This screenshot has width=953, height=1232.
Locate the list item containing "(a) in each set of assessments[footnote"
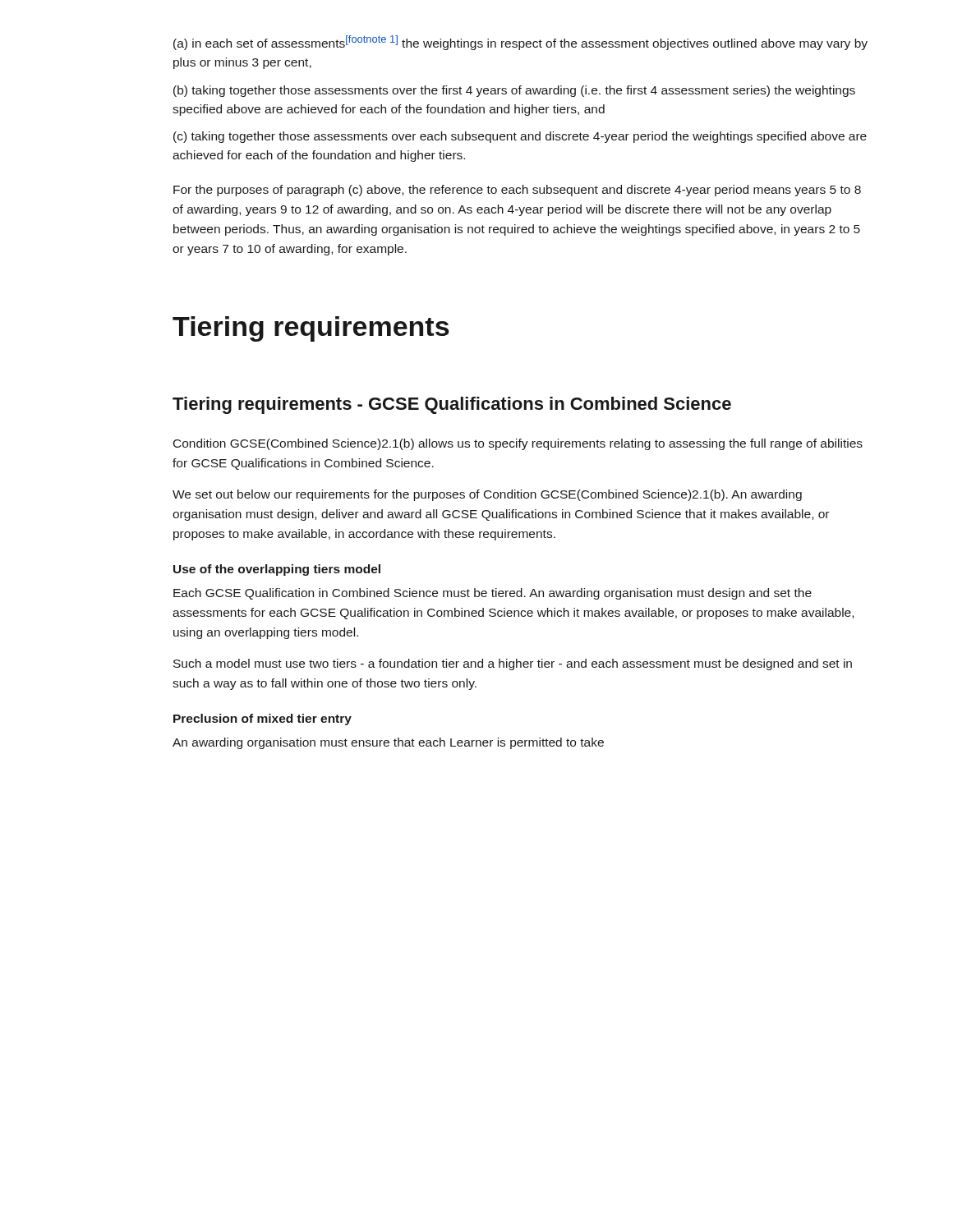[520, 51]
